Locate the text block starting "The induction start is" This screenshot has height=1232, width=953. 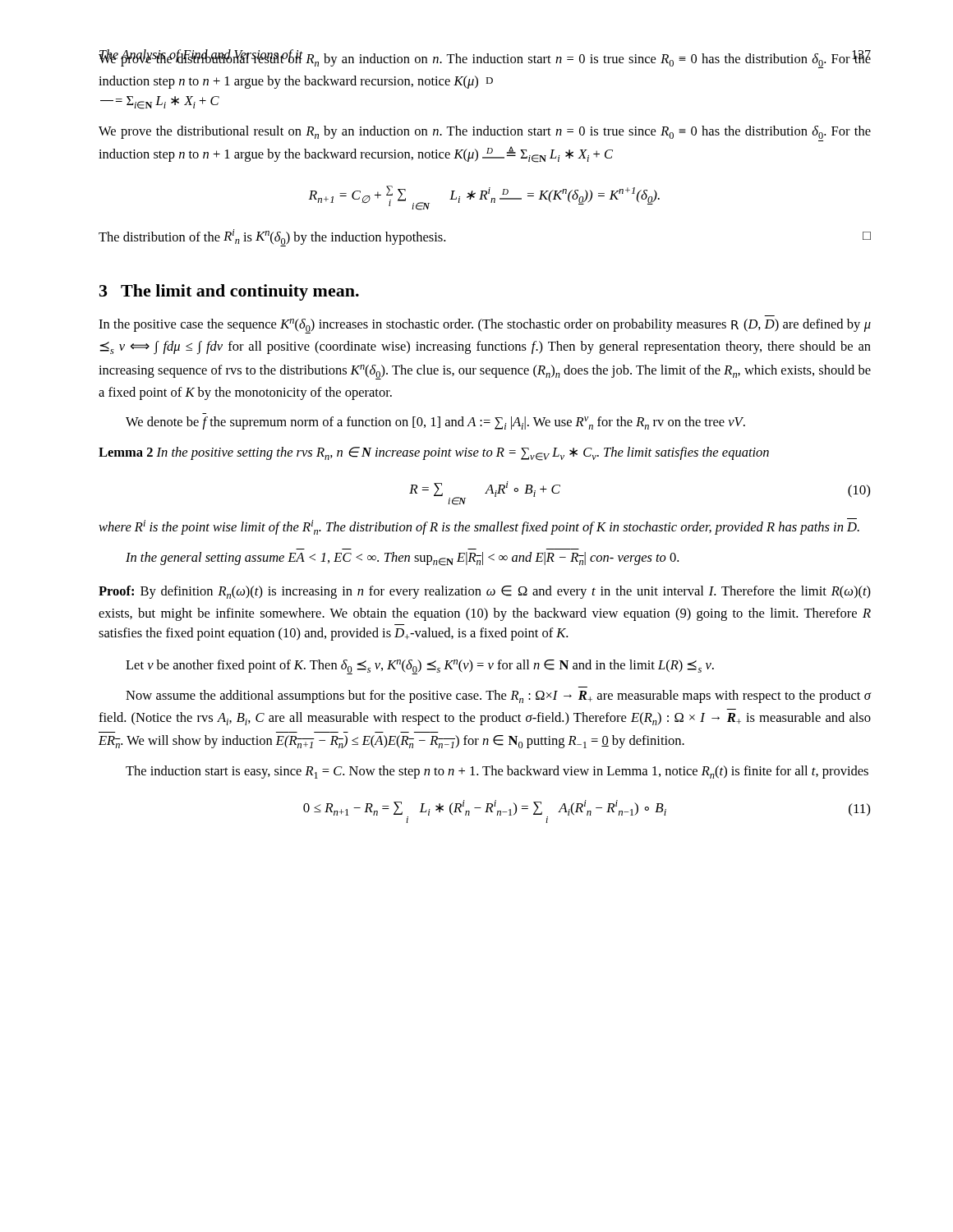497,772
